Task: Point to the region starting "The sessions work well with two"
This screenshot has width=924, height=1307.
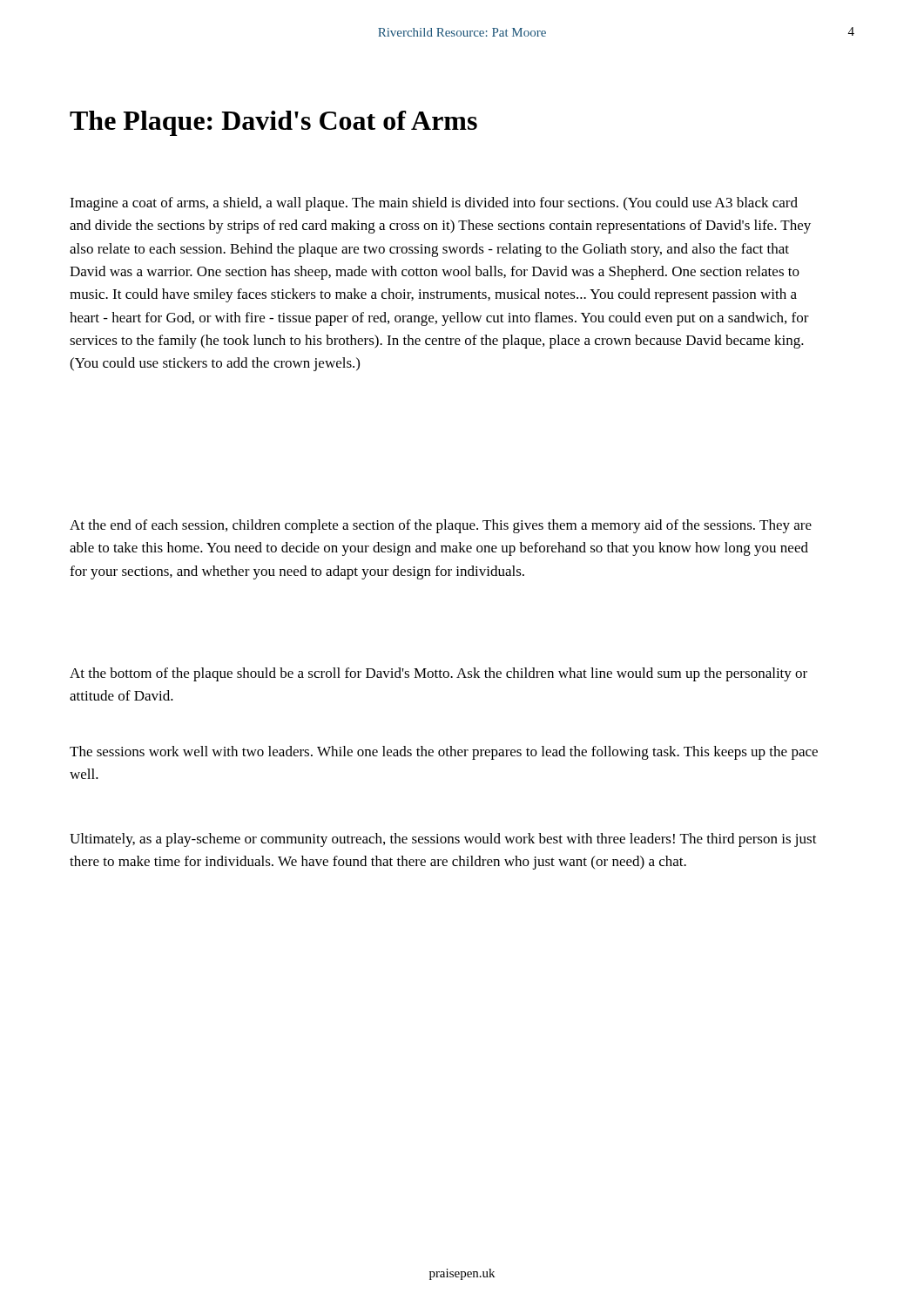Action: pyautogui.click(x=444, y=763)
